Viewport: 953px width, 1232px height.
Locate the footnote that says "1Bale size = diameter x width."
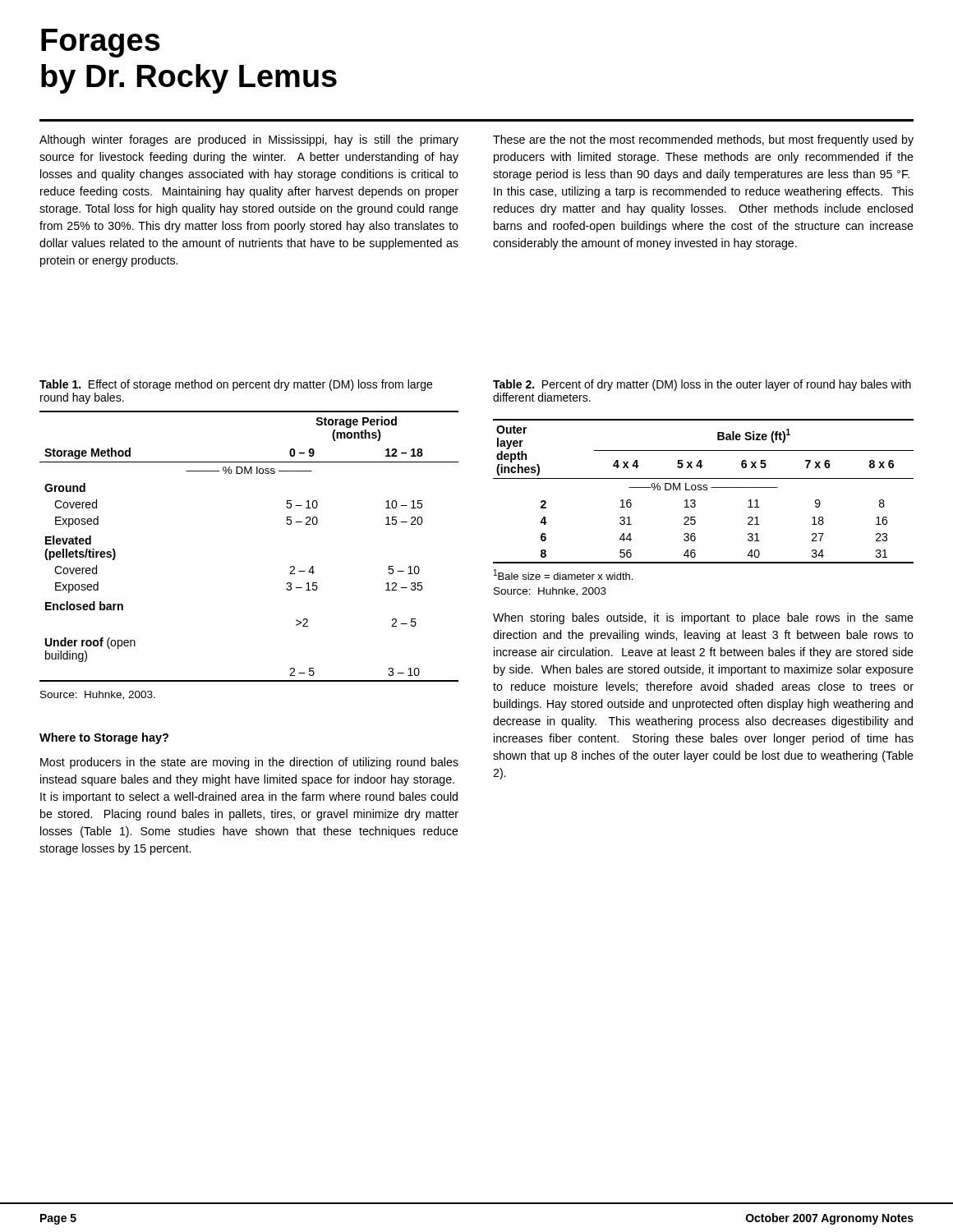(563, 575)
